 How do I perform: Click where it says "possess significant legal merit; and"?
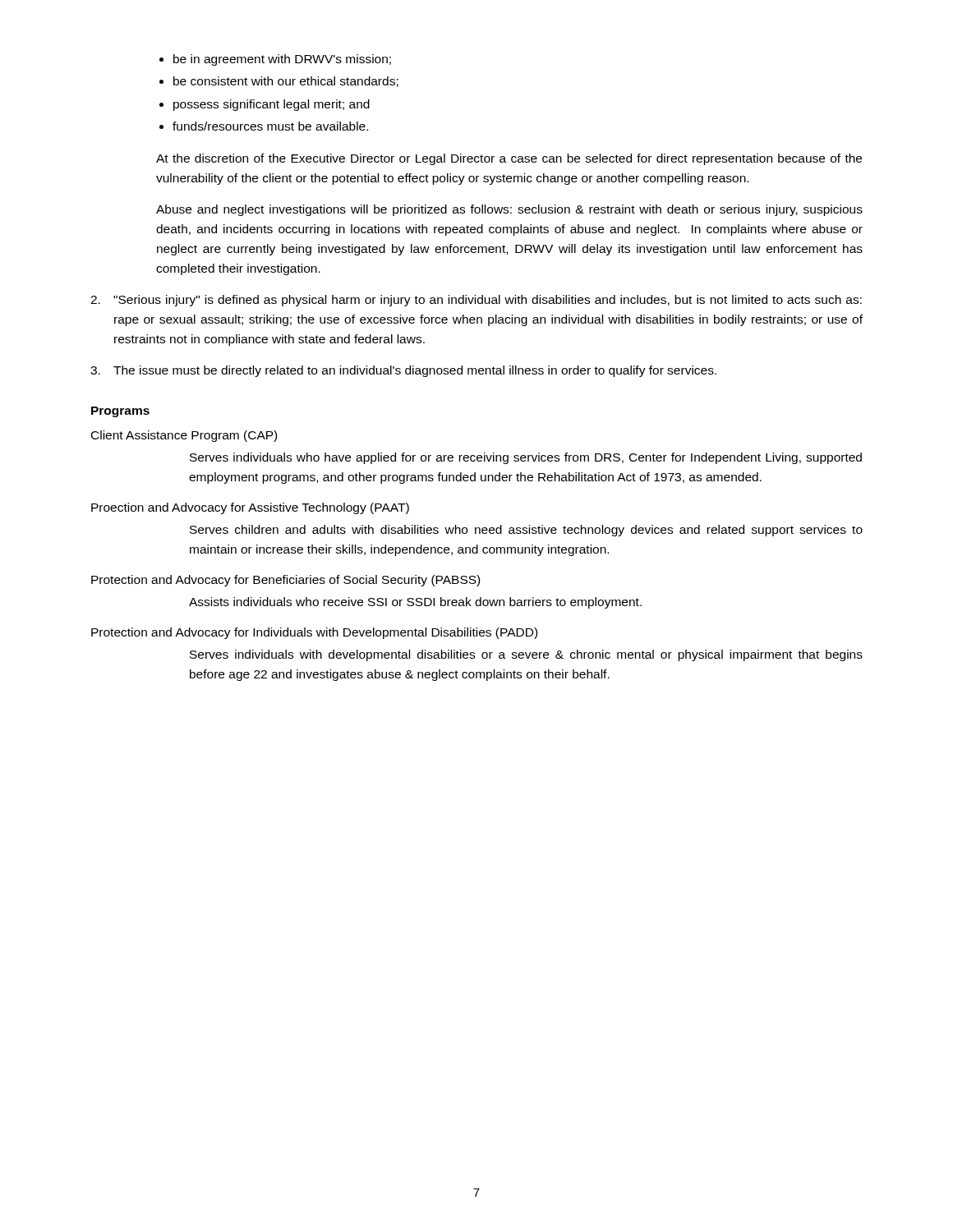click(271, 103)
